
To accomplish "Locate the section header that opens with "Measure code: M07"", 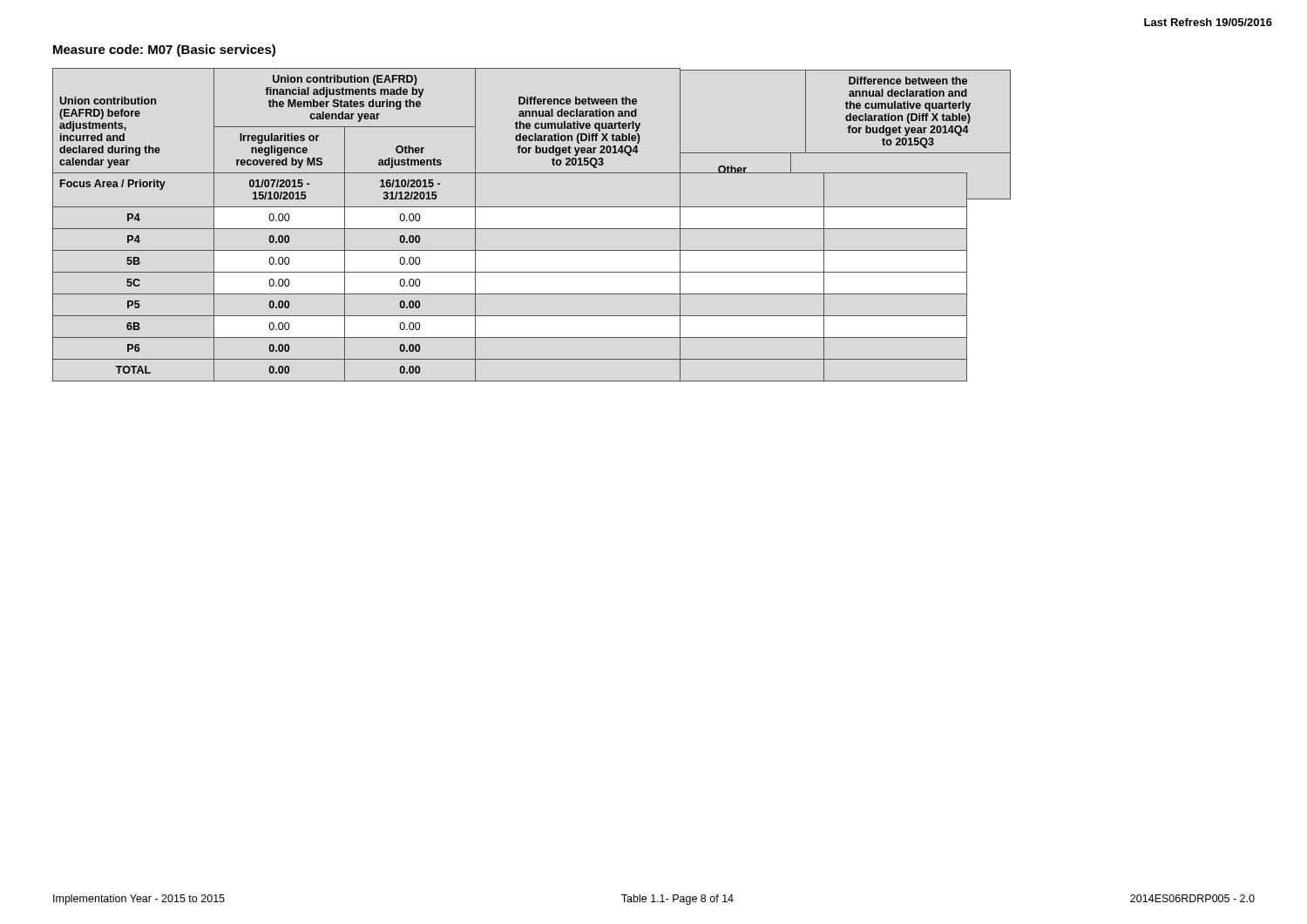I will (x=164, y=49).
